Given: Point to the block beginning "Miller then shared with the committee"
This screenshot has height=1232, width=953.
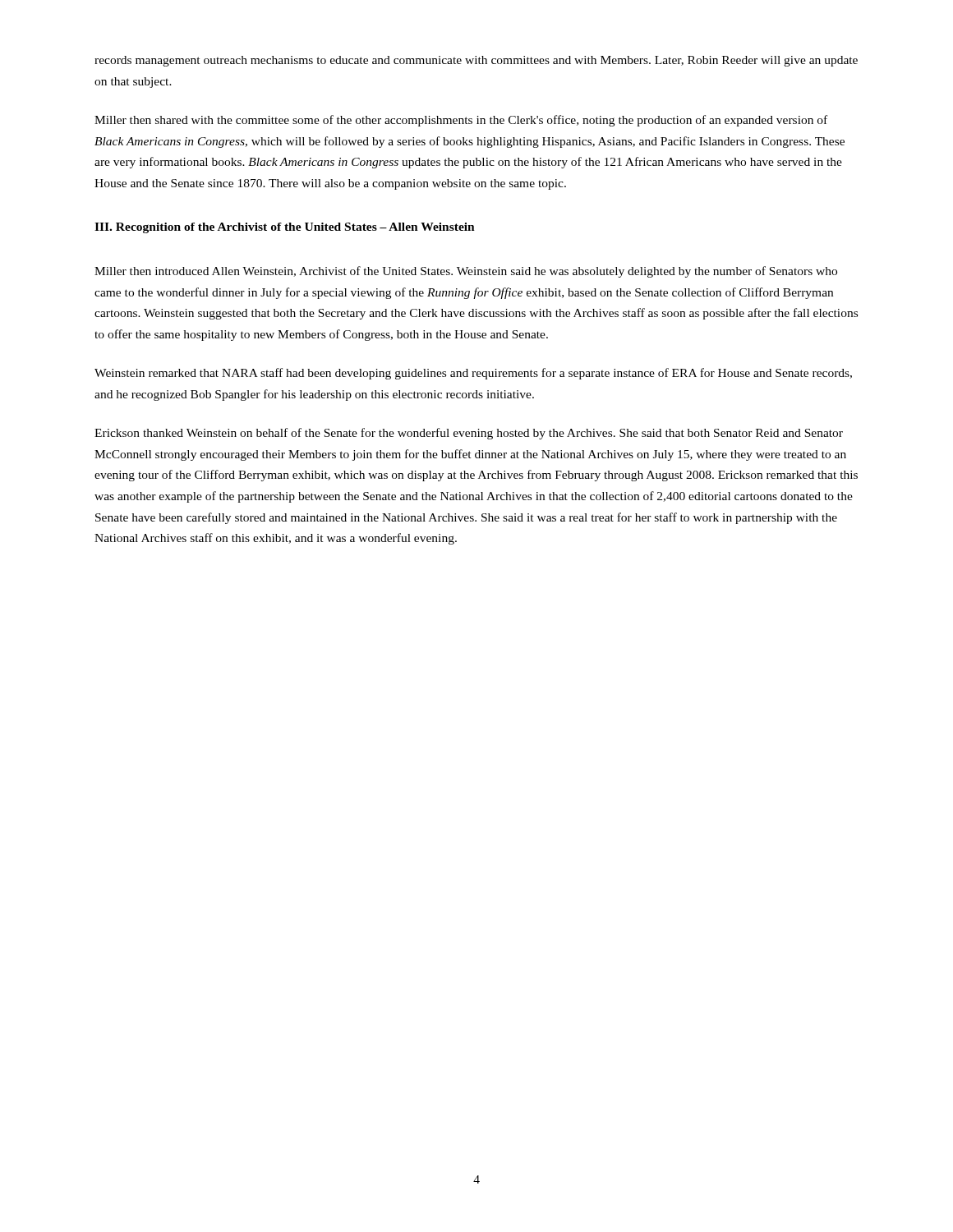Looking at the screenshot, I should click(x=476, y=151).
